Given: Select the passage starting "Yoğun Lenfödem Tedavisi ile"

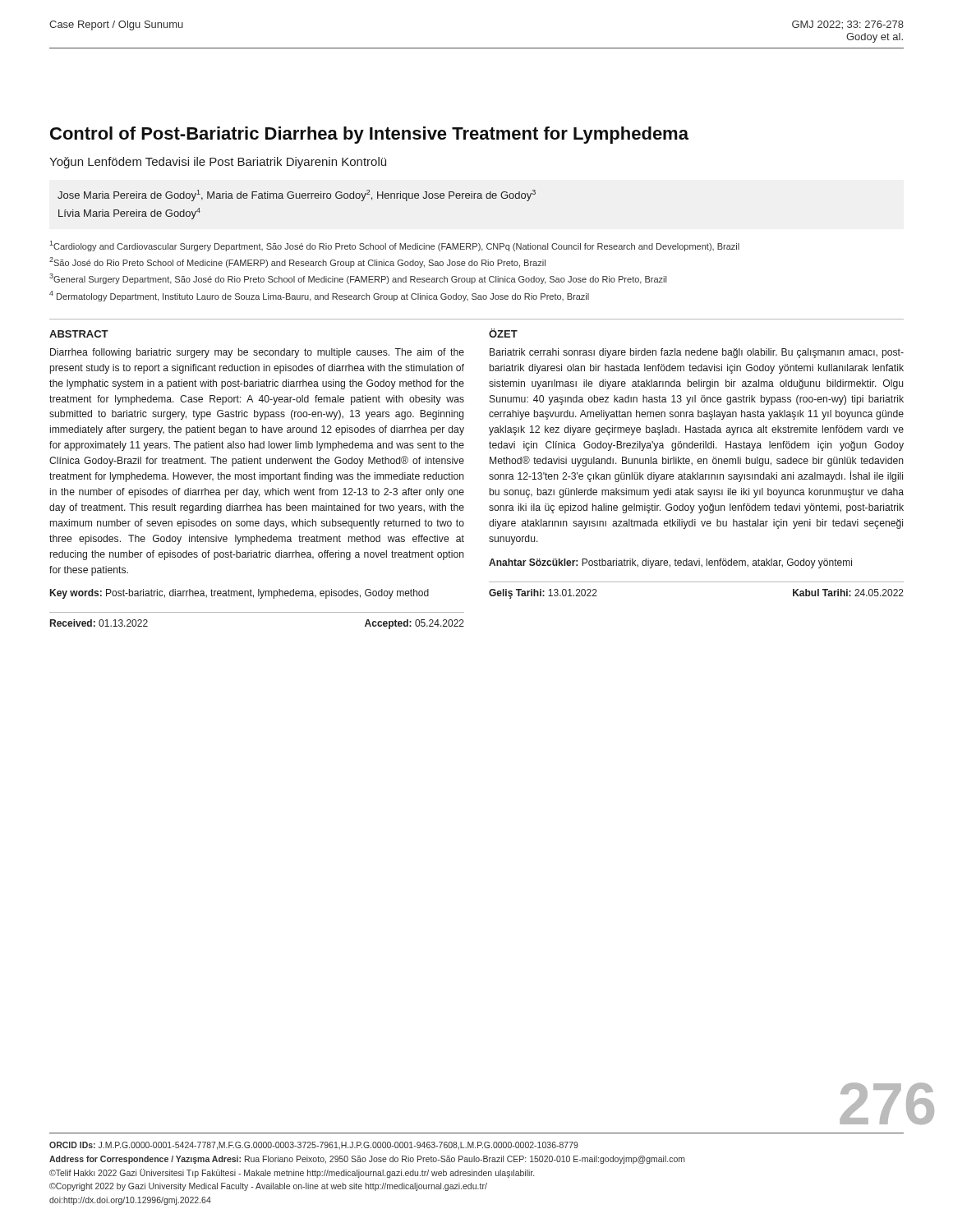Looking at the screenshot, I should [218, 161].
